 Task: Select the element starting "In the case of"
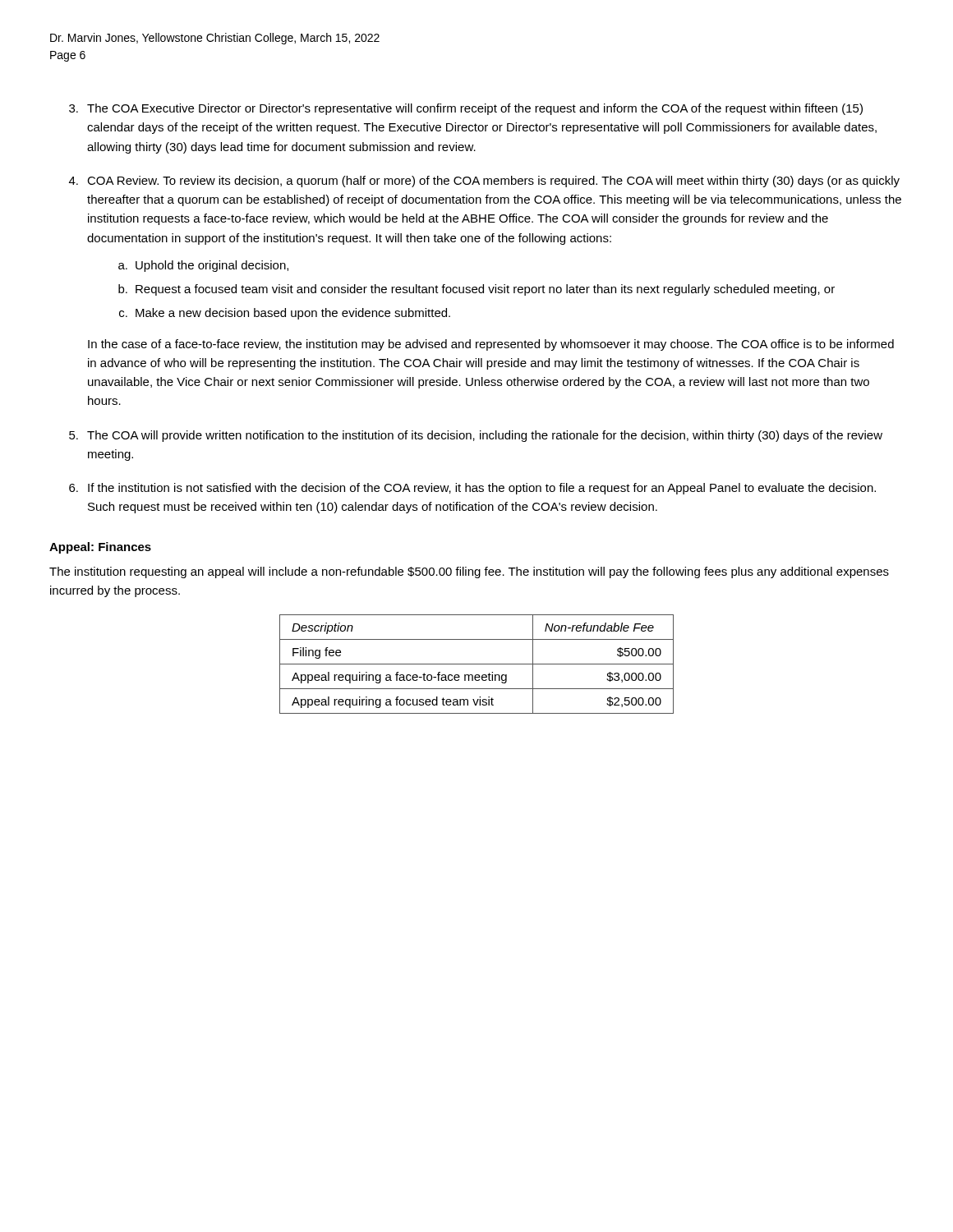(491, 372)
